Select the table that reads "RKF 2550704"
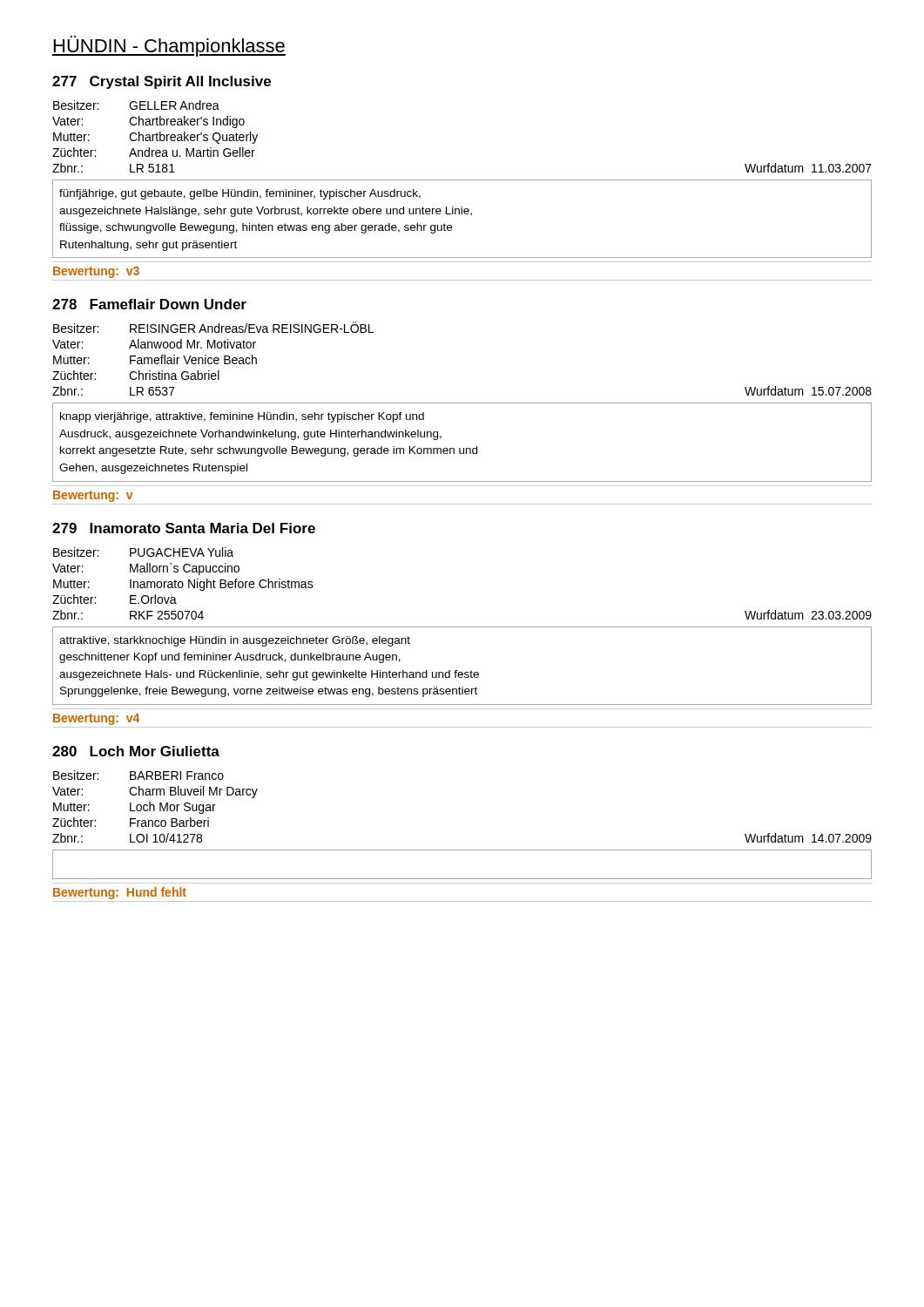Screen dimensions: 1307x924 pos(462,583)
